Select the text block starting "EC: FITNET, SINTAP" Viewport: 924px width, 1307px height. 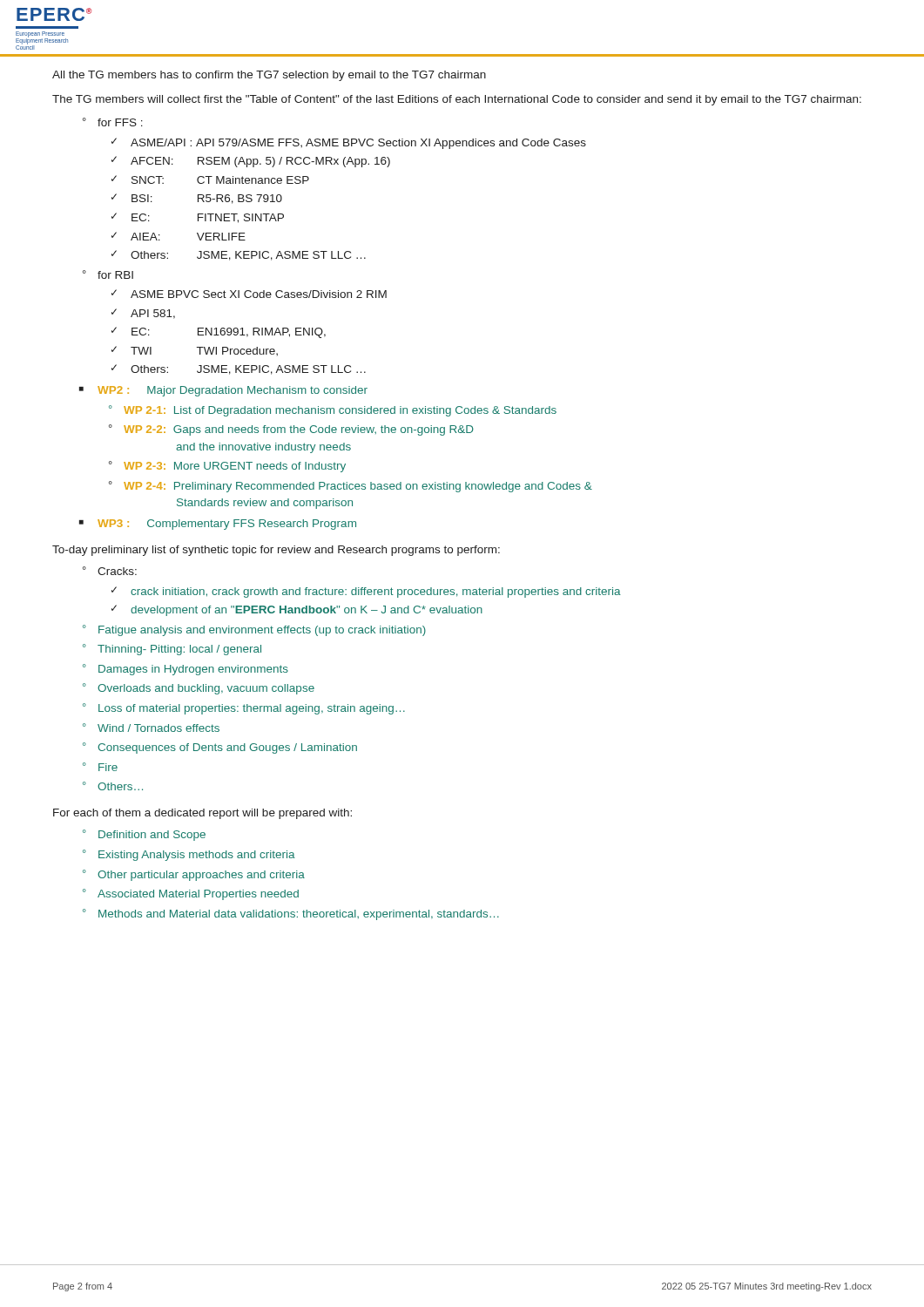(x=208, y=218)
